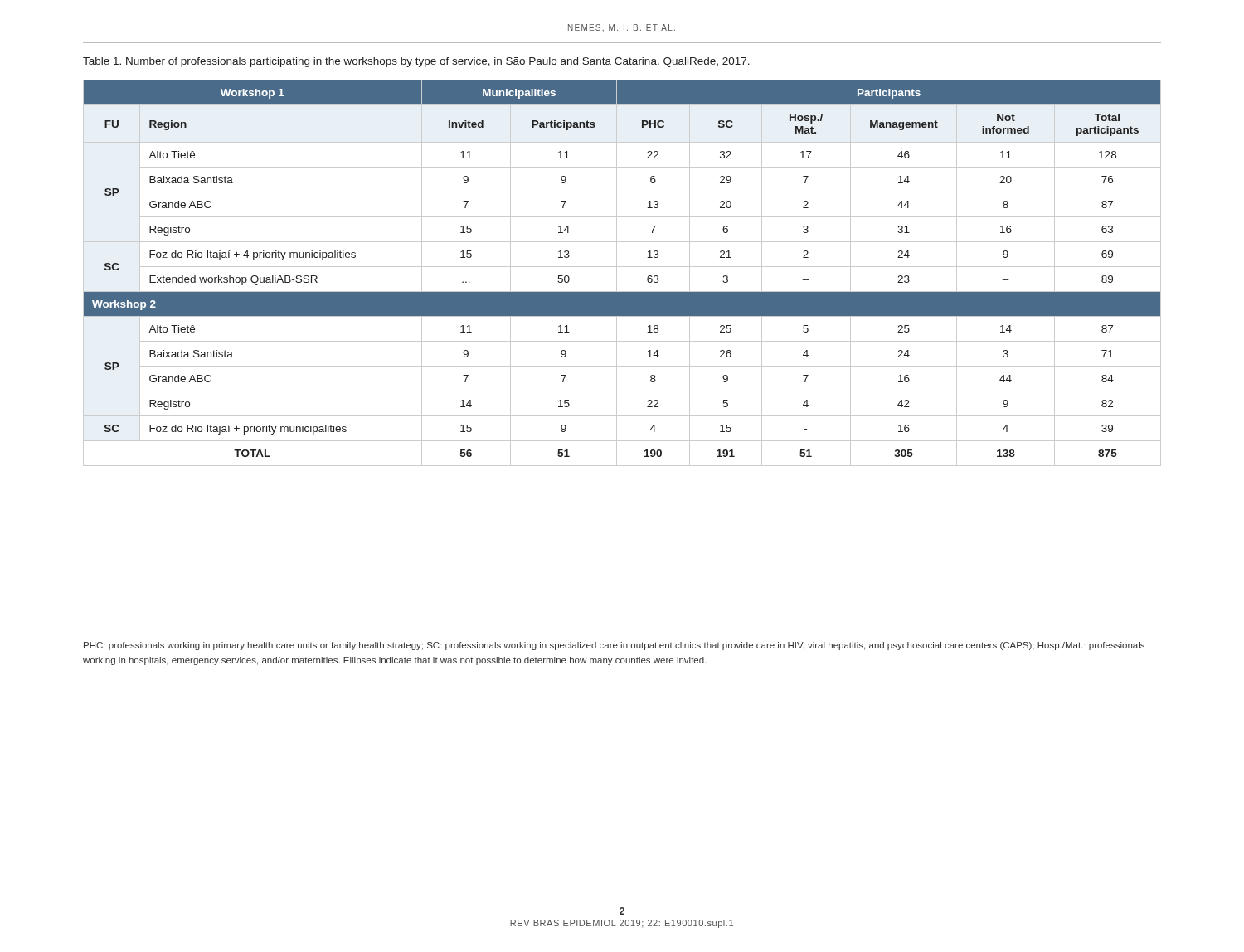This screenshot has height=952, width=1244.
Task: Locate the table
Action: pyautogui.click(x=622, y=273)
